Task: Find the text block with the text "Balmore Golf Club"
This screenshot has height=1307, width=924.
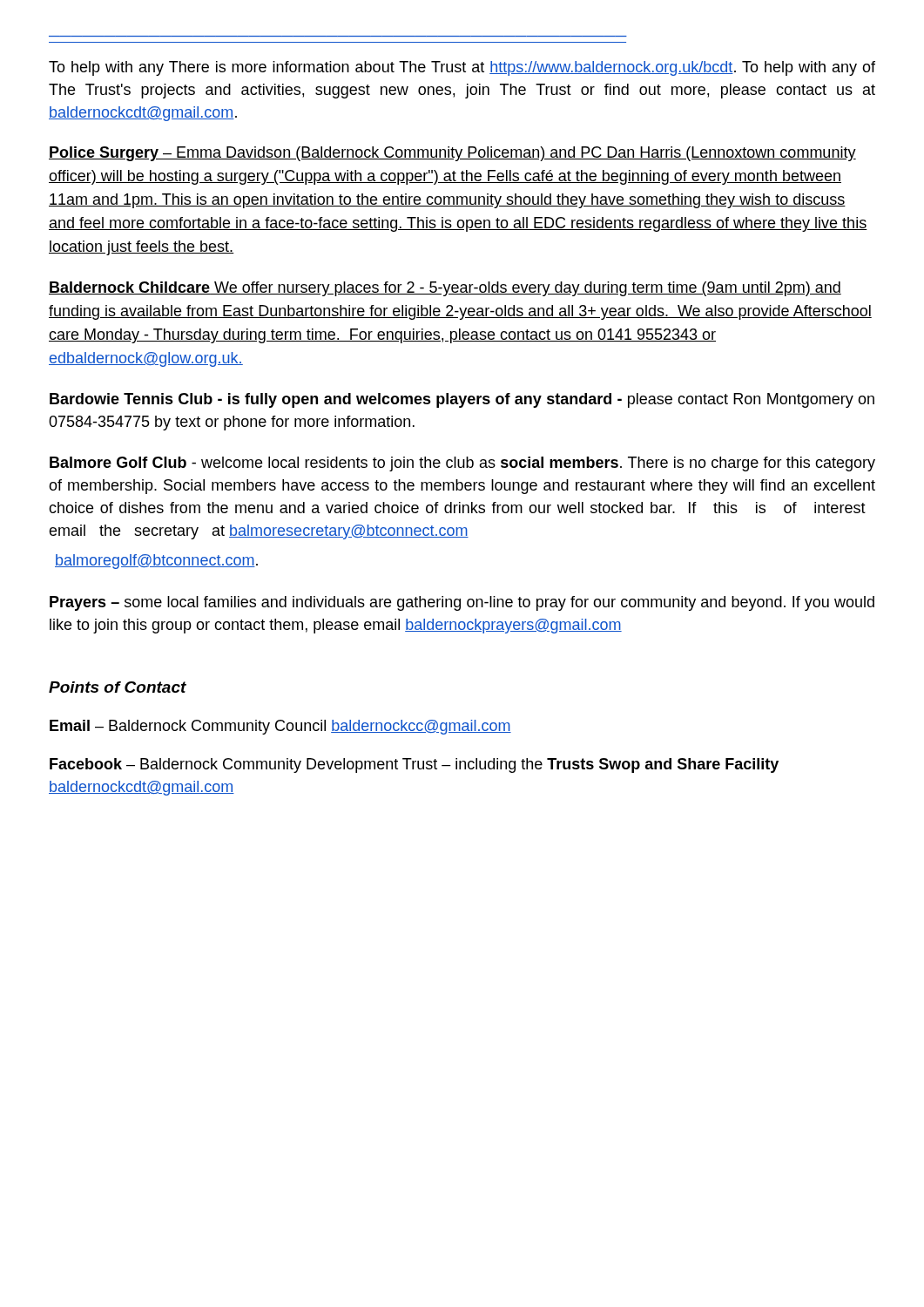Action: pos(462,496)
